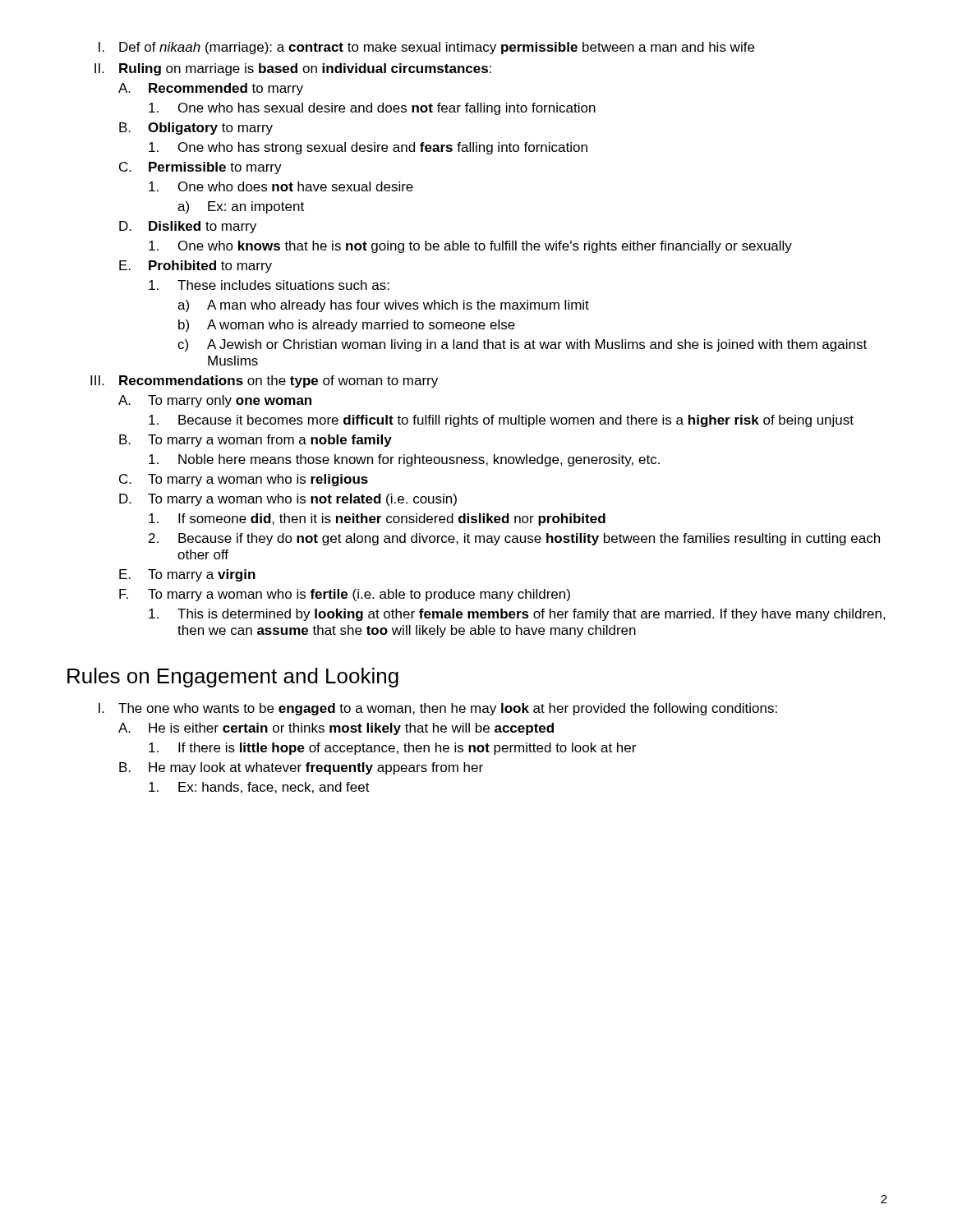Screen dimensions: 1232x953
Task: Find "Rules on Engagement and Looking" on this page
Action: pyautogui.click(x=233, y=676)
